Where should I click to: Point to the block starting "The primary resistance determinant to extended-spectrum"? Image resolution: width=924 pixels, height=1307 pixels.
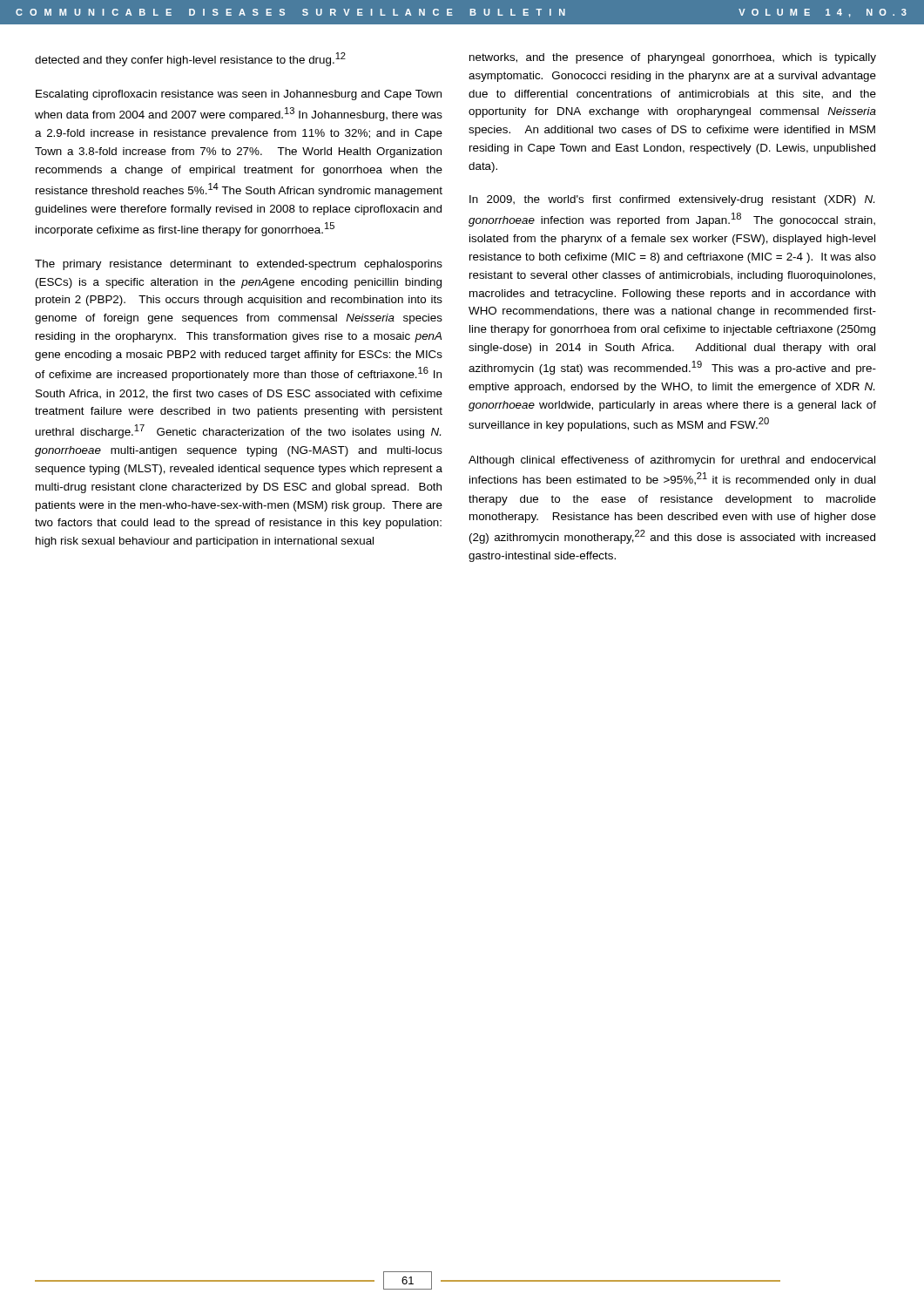pos(239,403)
